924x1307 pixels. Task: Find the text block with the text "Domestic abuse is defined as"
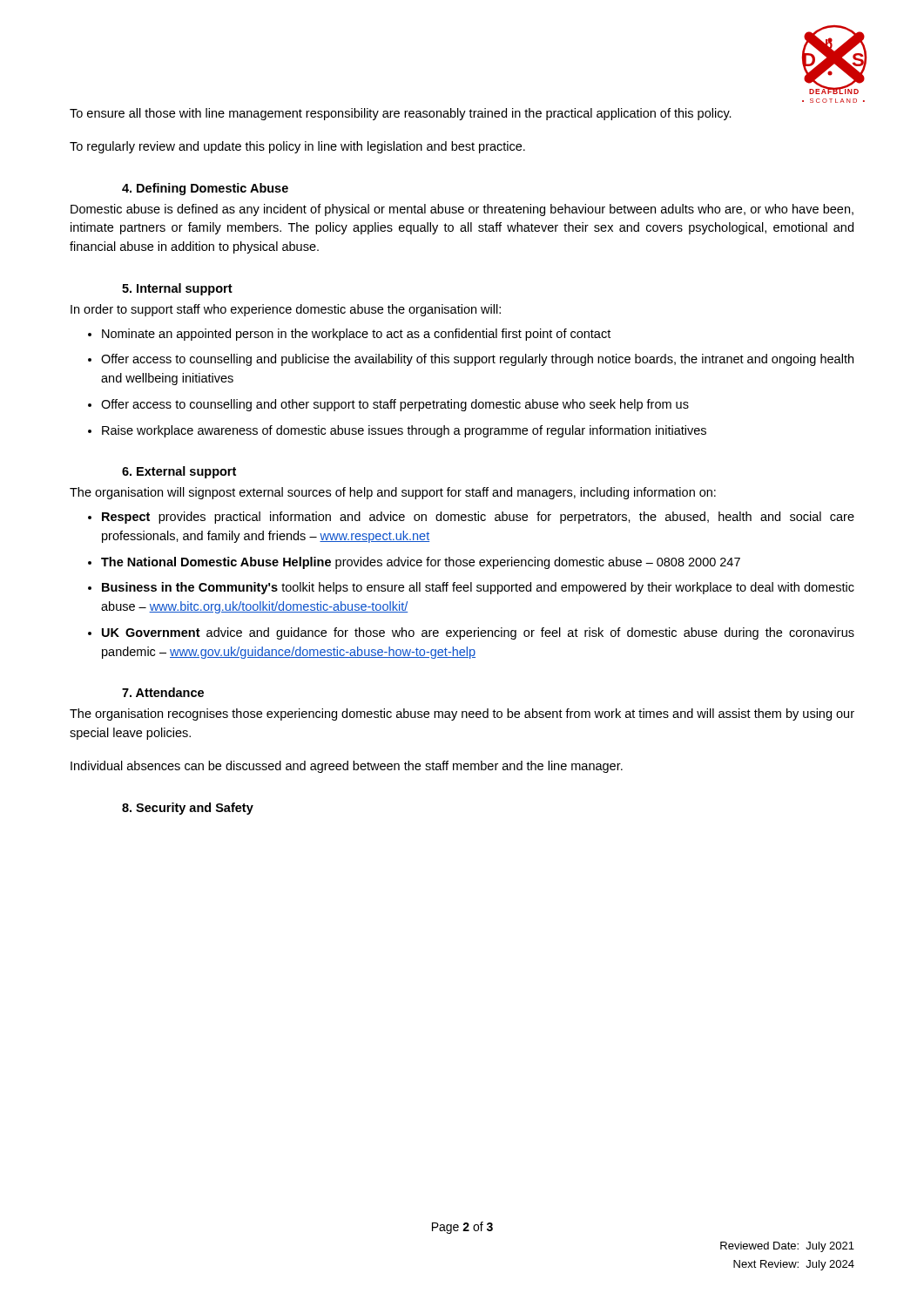tap(462, 228)
